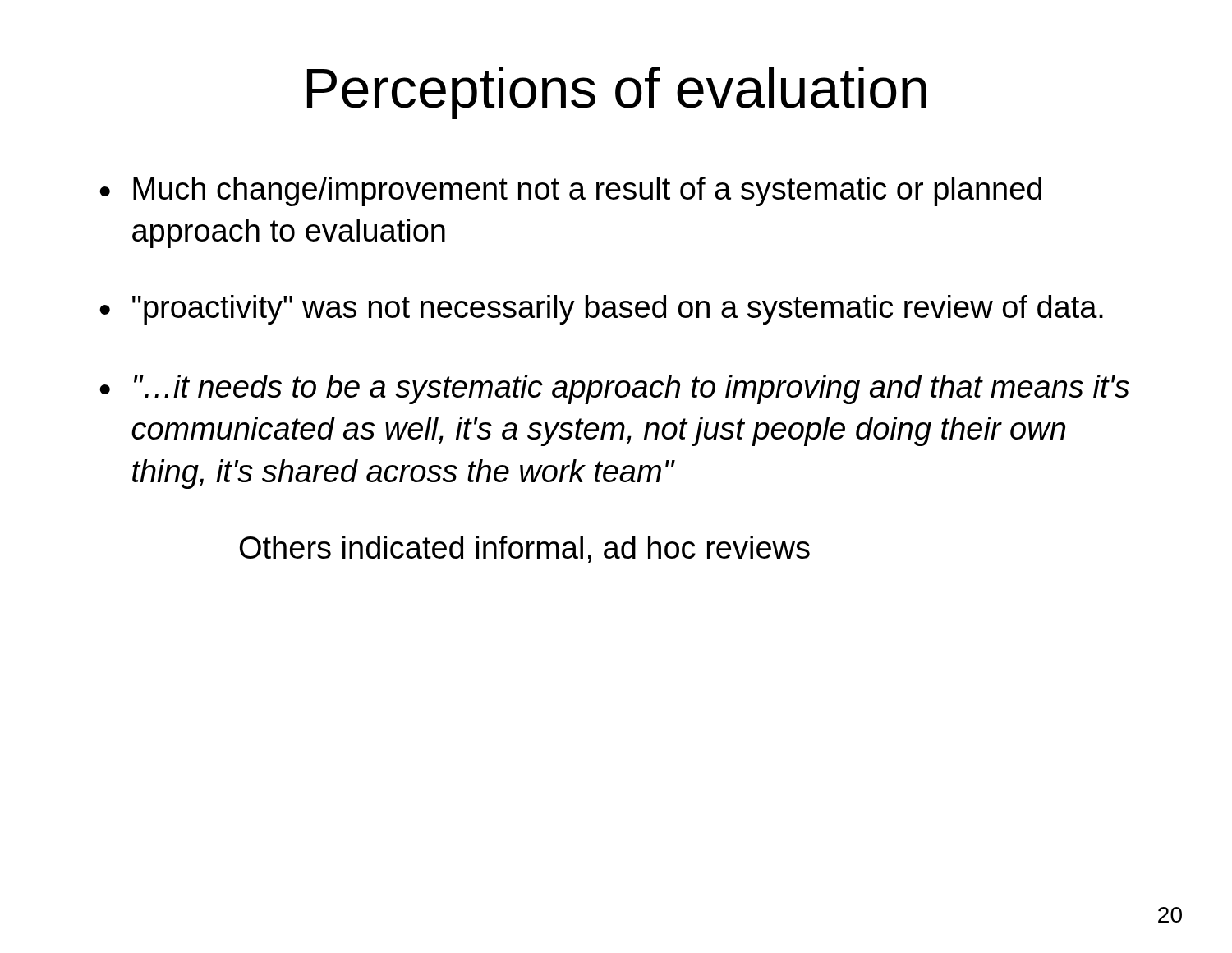
Task: Click on the region starting "• "proactivity" was"
Action: pos(602,310)
